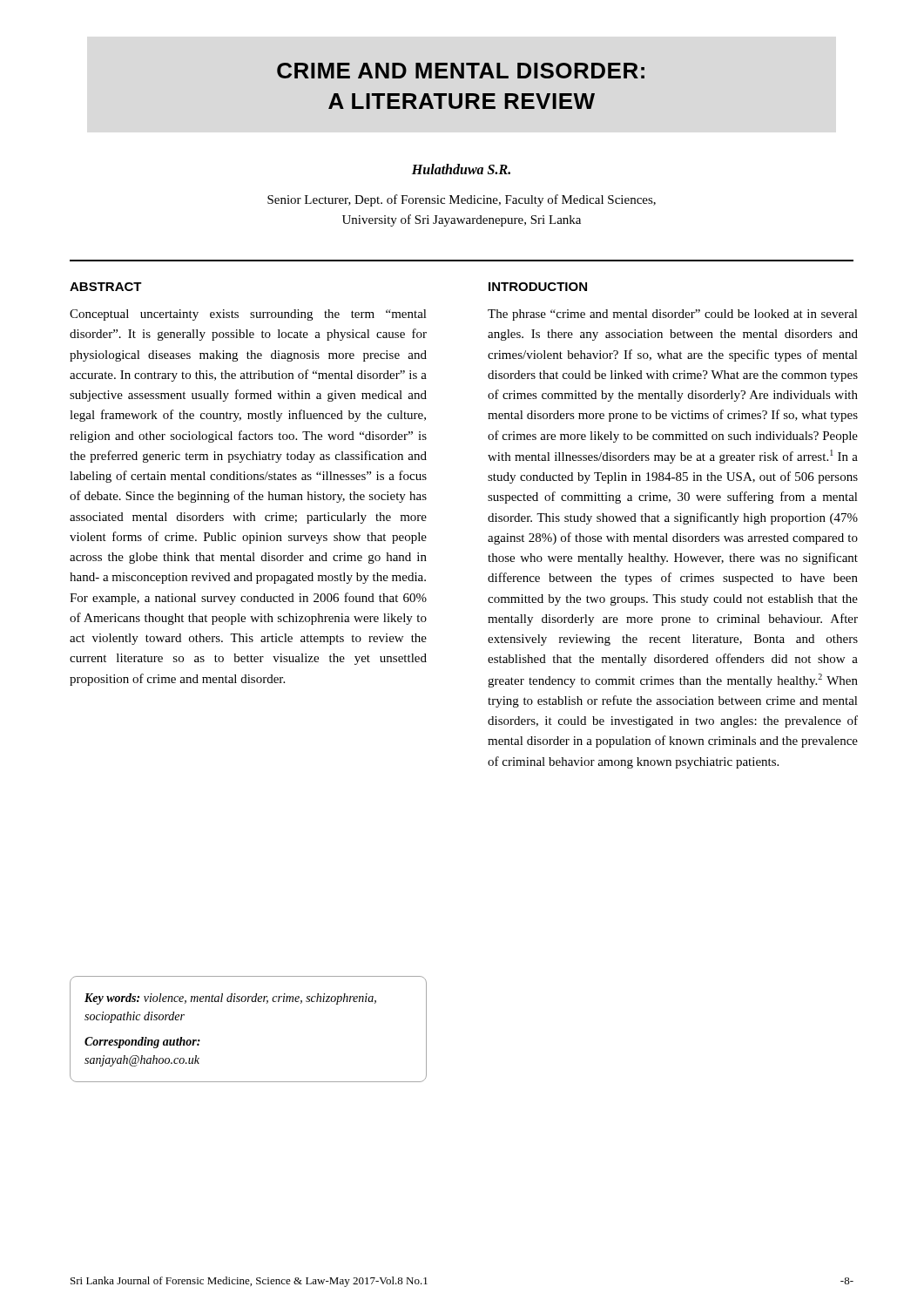The width and height of the screenshot is (924, 1307).
Task: Locate the text block that says "Senior Lecturer, Dept. of Forensic Medicine,"
Action: (462, 209)
